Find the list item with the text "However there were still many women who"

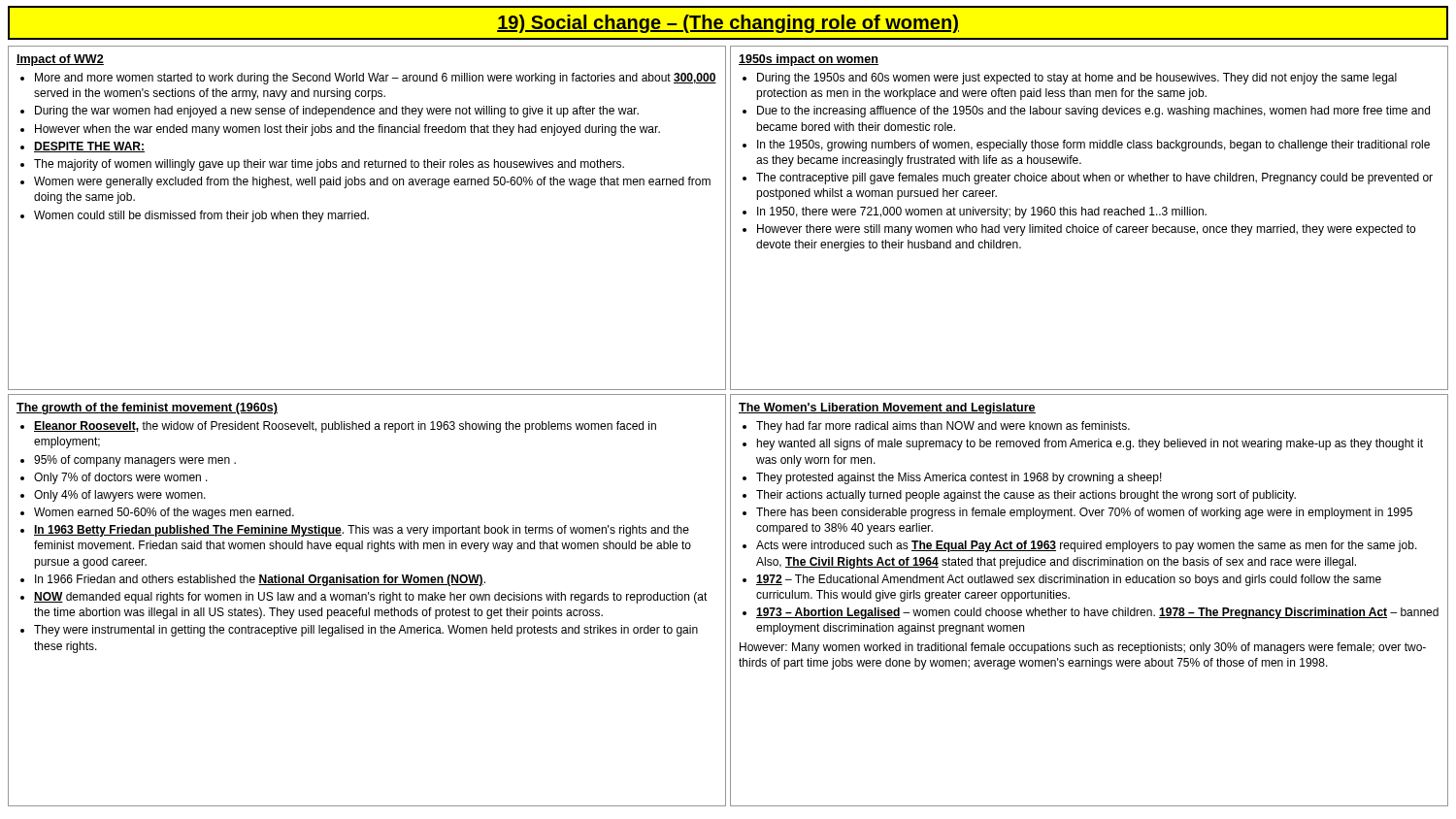(x=1086, y=237)
